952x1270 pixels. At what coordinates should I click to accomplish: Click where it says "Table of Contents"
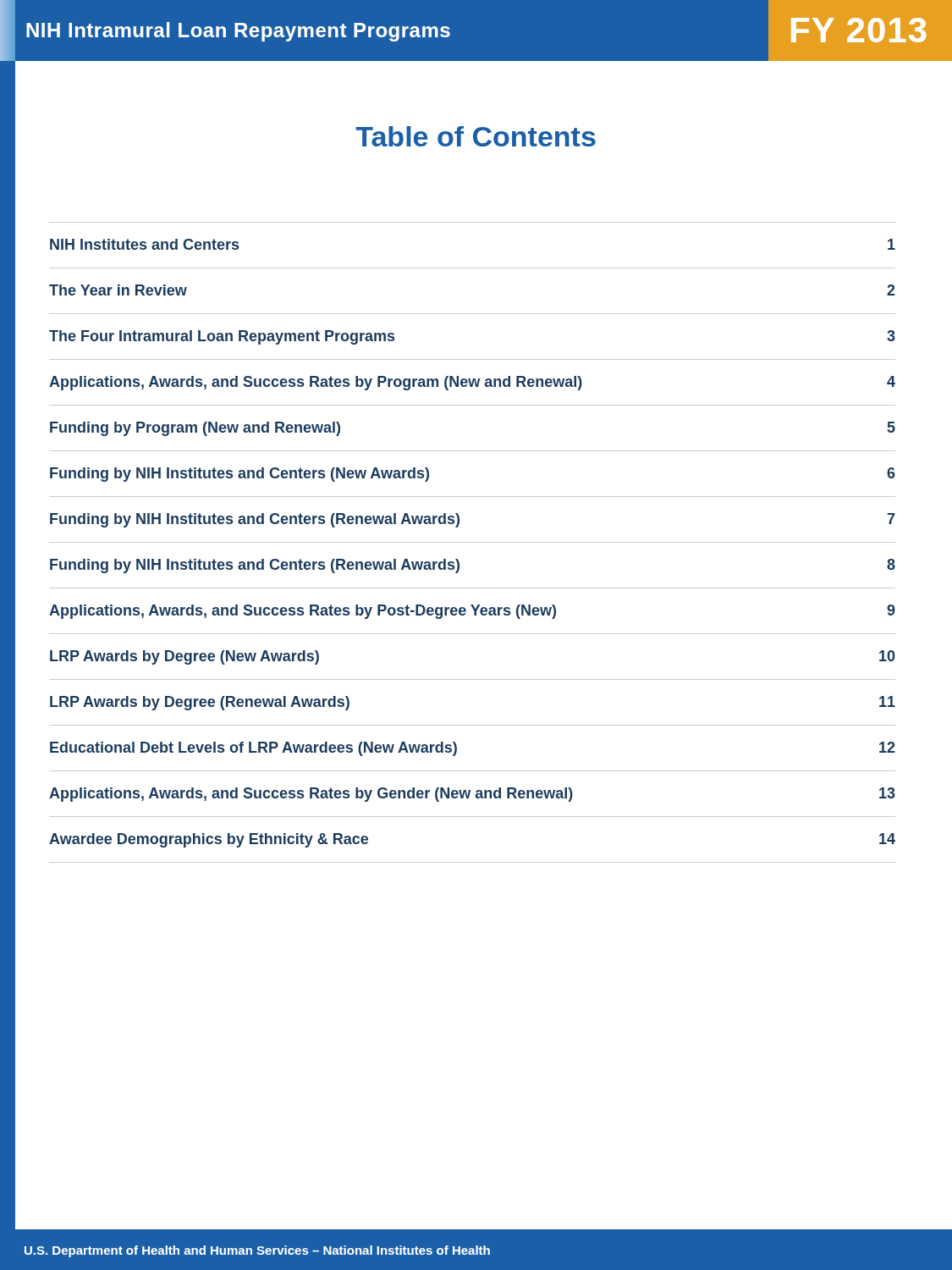point(476,136)
